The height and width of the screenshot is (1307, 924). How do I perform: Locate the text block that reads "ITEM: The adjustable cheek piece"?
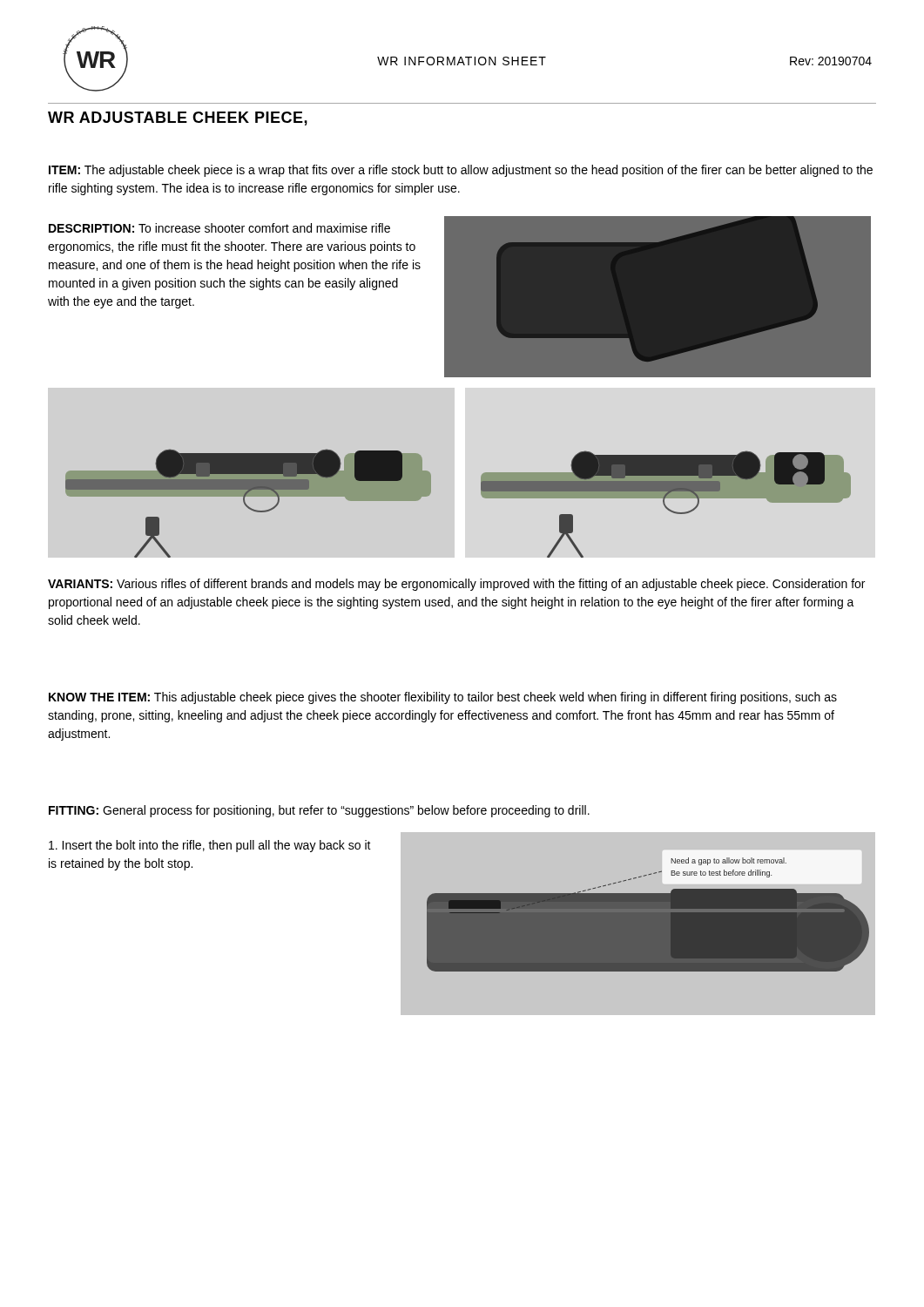461,179
